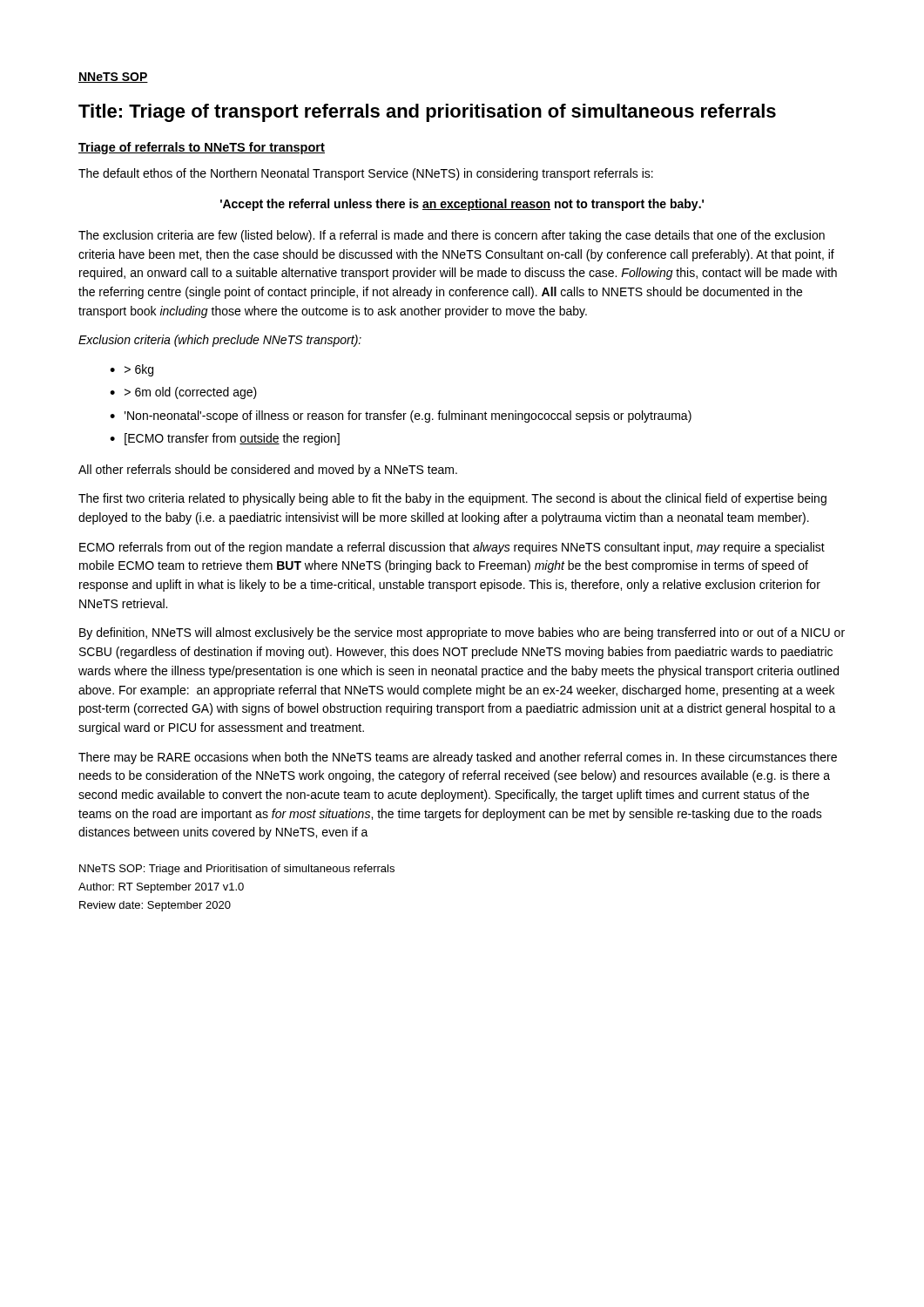
Task: Select the text block that says "There may be"
Action: point(458,795)
